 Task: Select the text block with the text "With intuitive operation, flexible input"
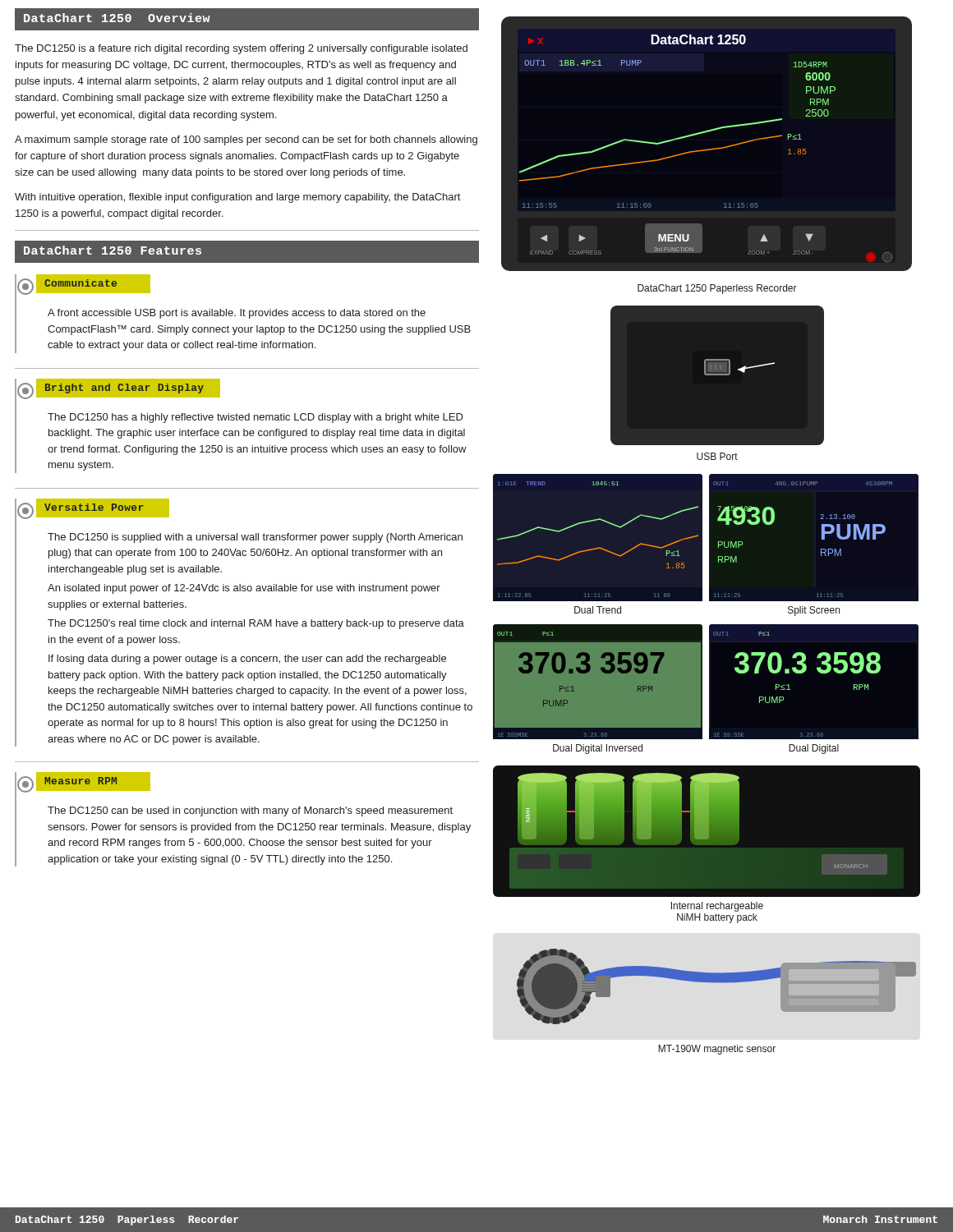[238, 205]
